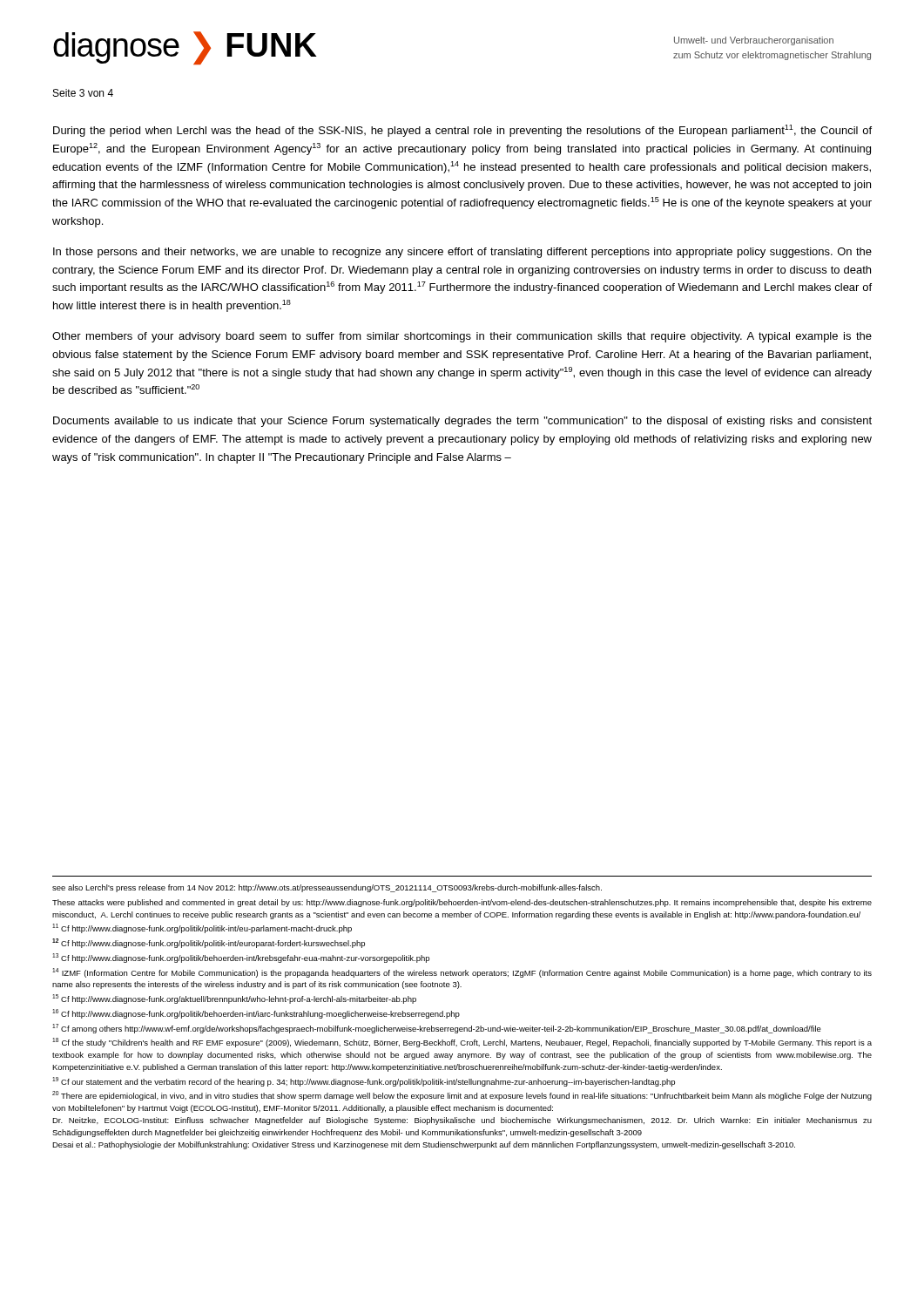Navigate to the text starting "In those persons"
Screen dimensions: 1307x924
click(x=462, y=278)
